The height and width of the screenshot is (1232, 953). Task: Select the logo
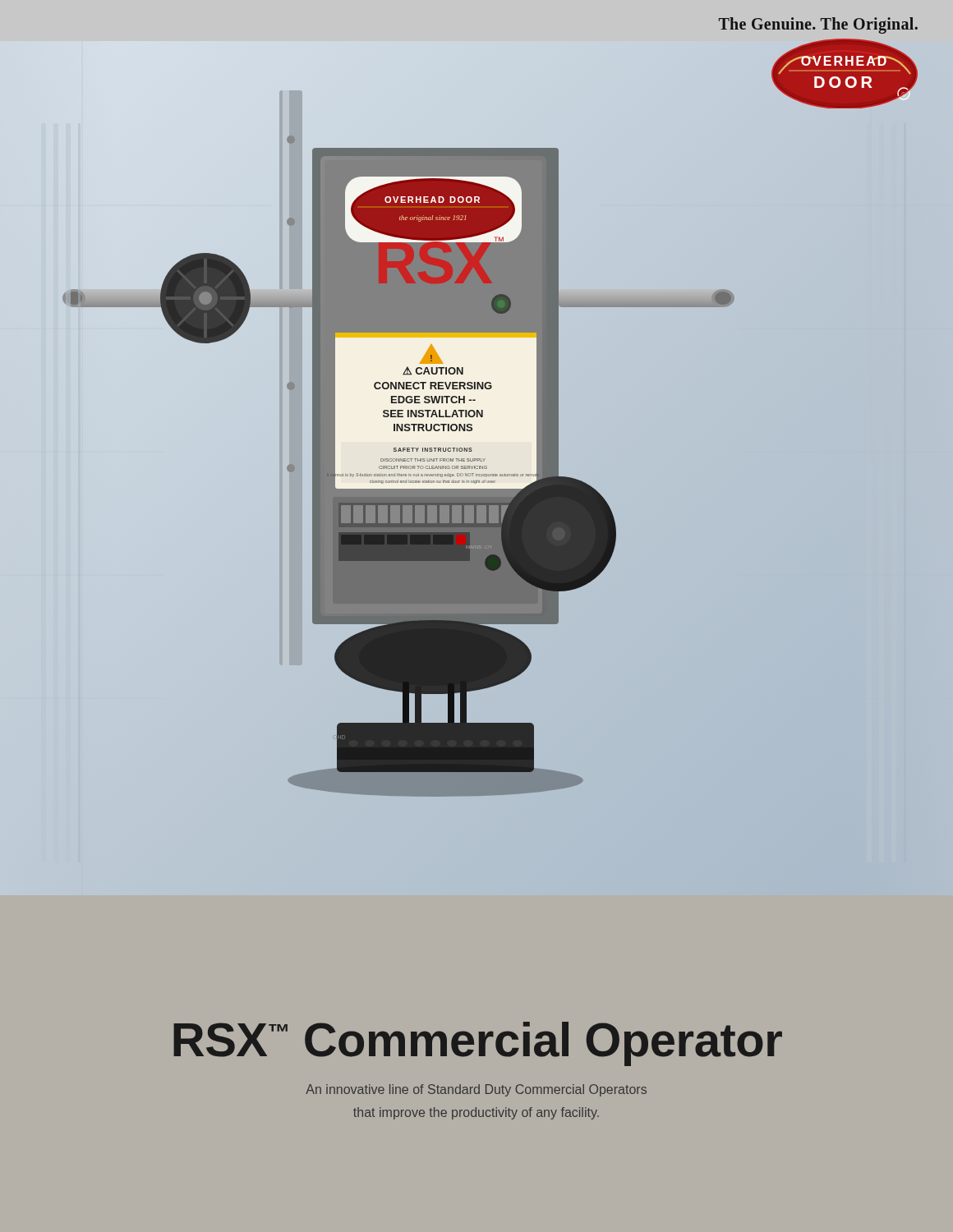tap(845, 71)
